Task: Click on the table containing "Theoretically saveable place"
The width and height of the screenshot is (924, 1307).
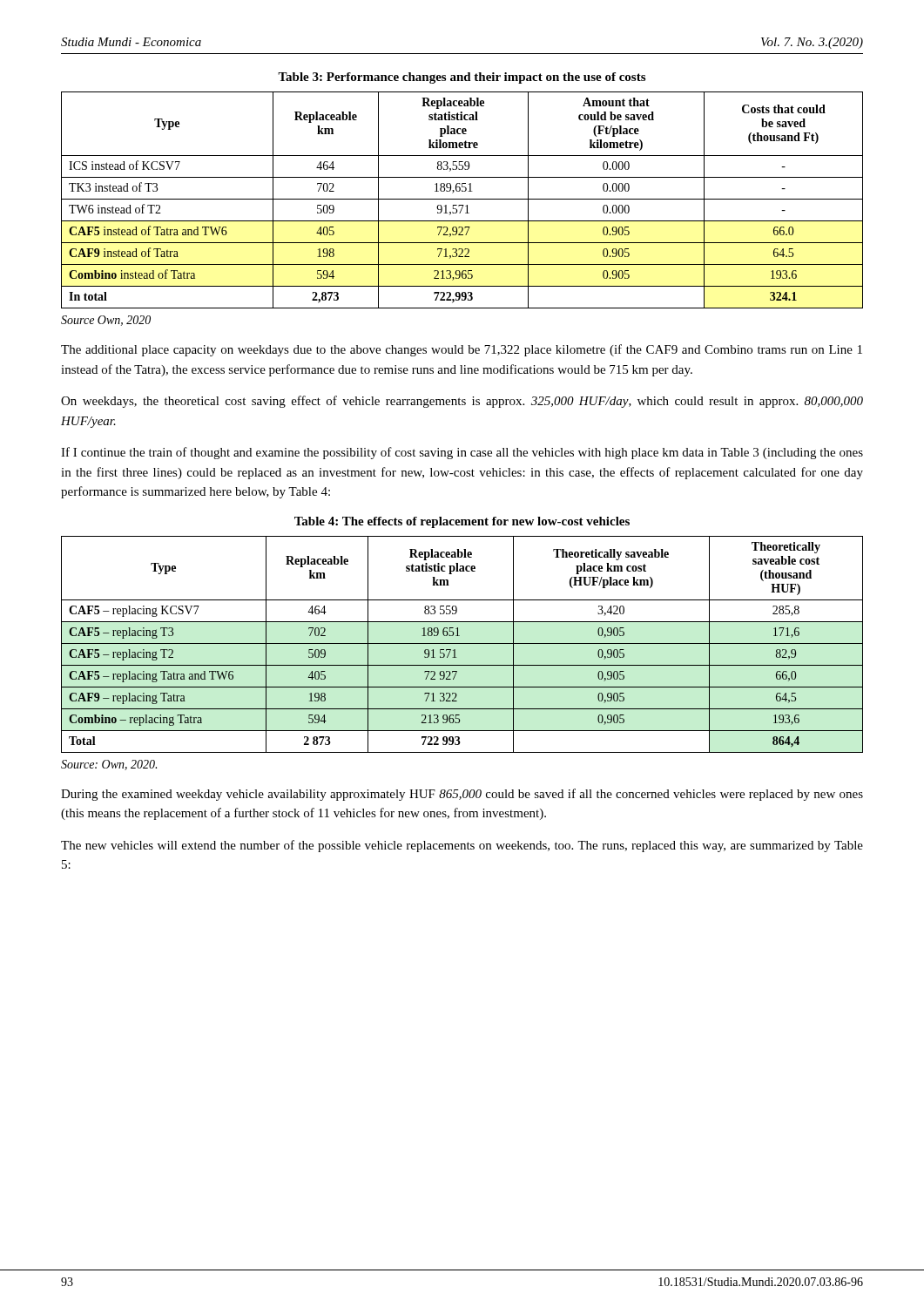Action: (462, 644)
